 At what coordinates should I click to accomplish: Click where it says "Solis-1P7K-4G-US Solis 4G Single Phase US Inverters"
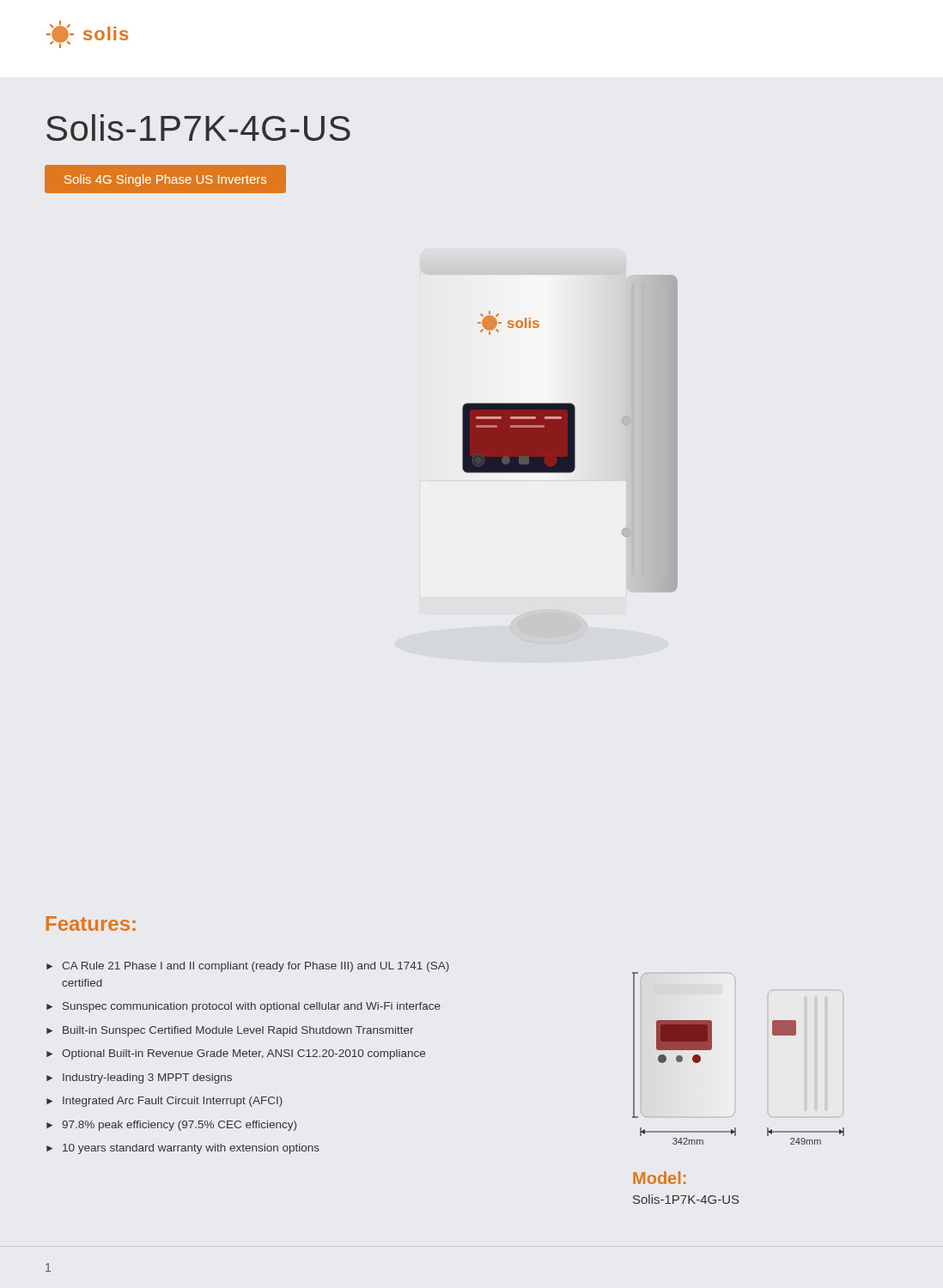pos(198,151)
